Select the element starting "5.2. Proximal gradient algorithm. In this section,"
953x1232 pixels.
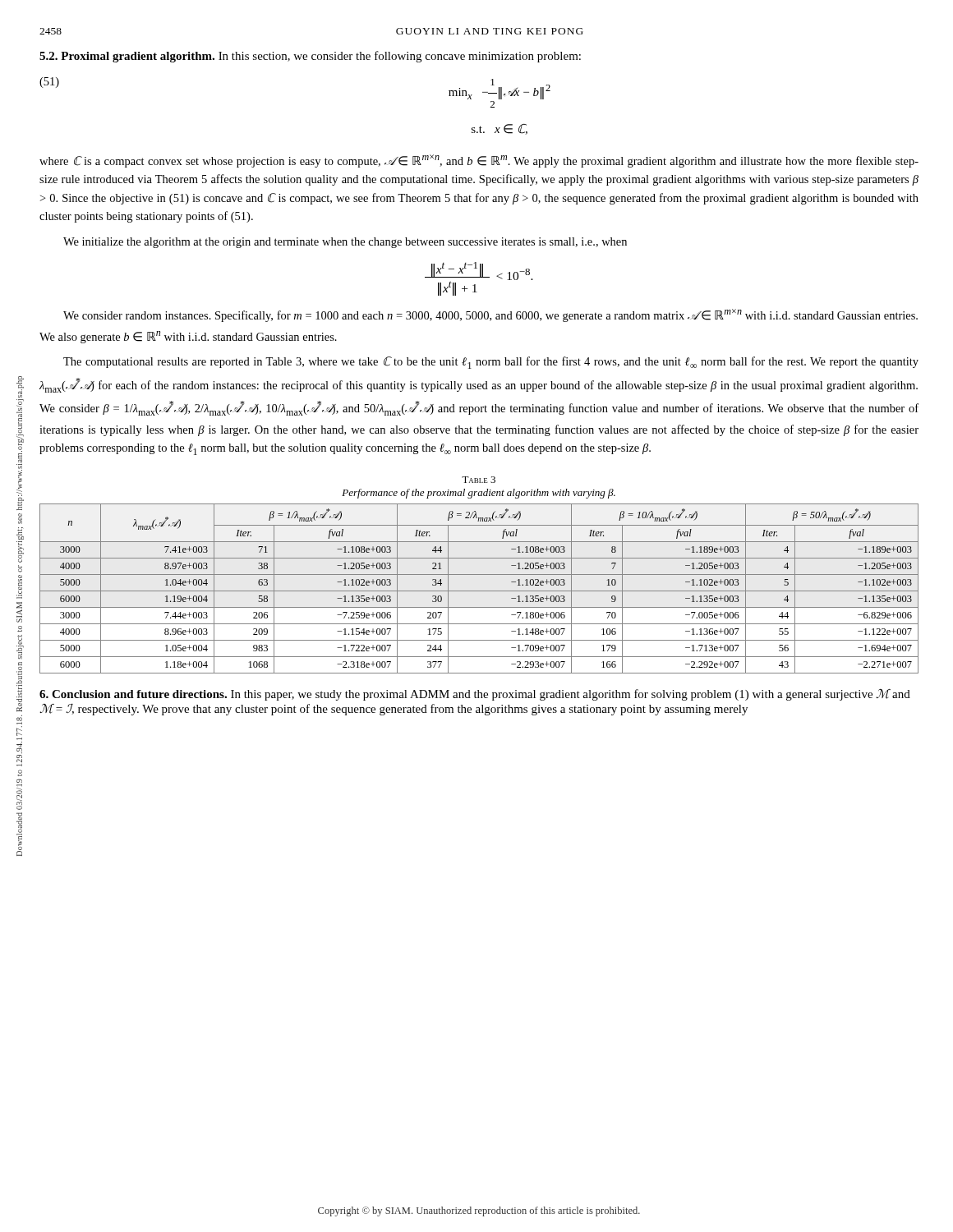point(311,56)
